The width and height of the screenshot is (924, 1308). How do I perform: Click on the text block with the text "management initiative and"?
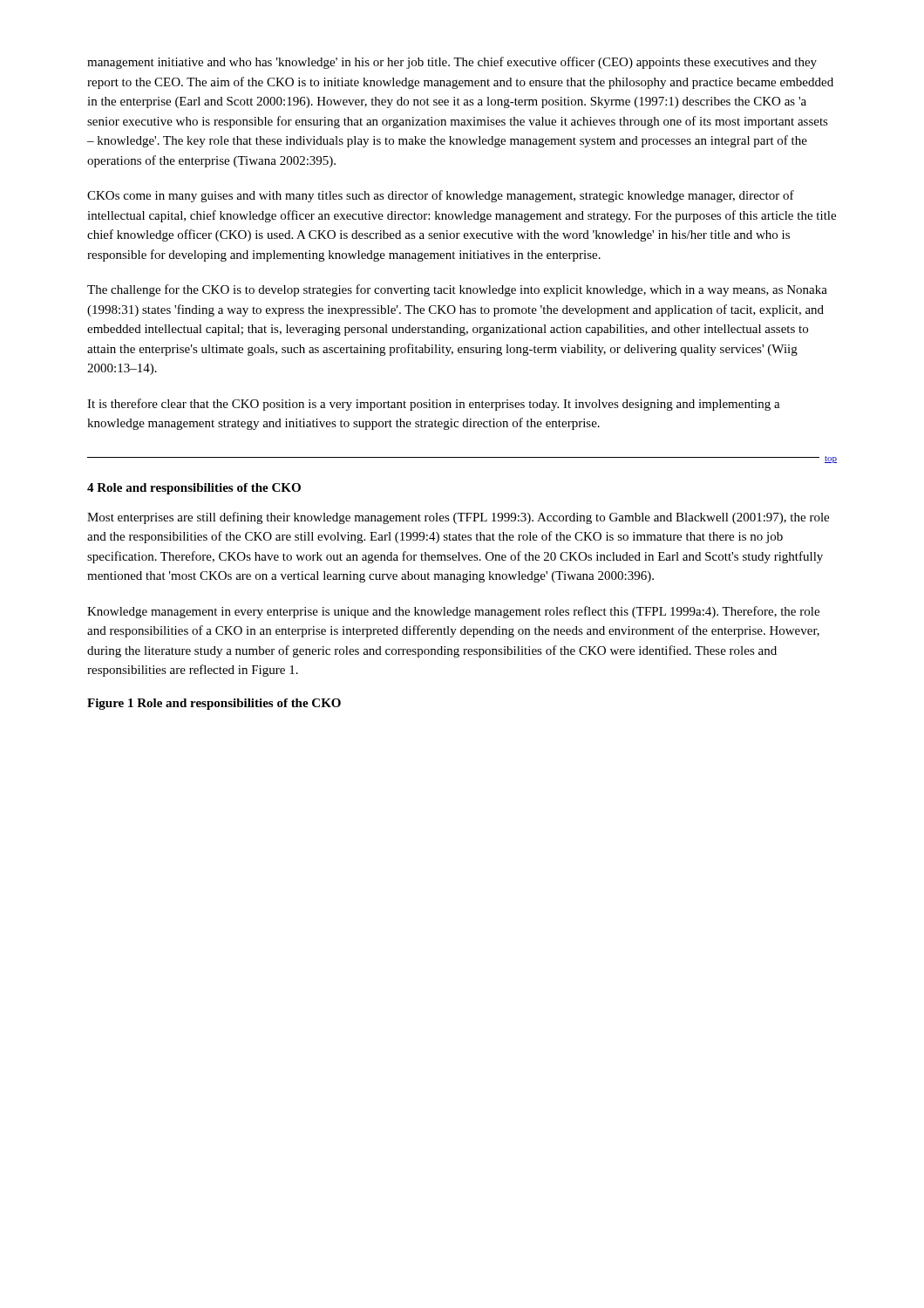[x=460, y=111]
